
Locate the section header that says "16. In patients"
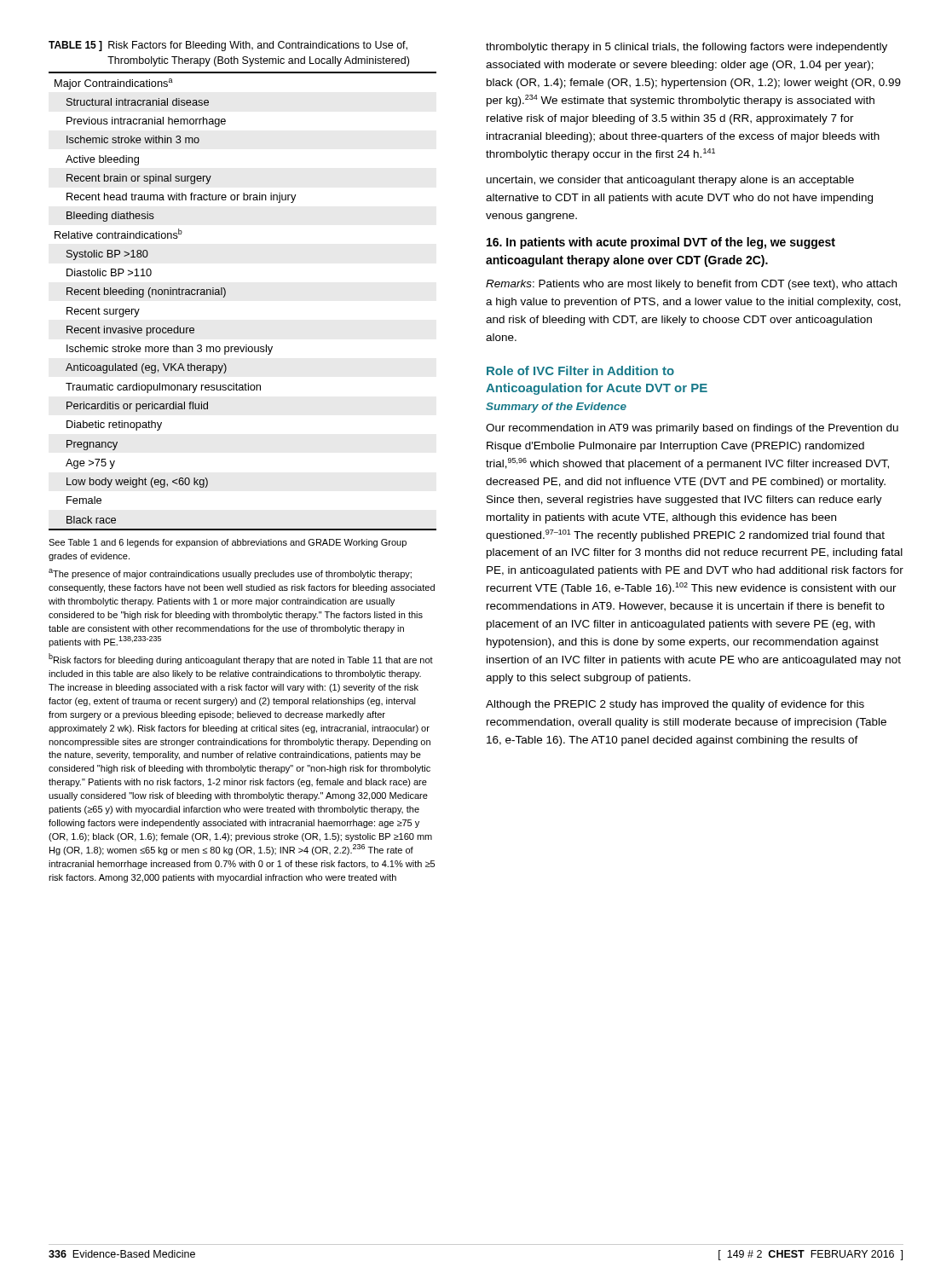click(x=695, y=251)
